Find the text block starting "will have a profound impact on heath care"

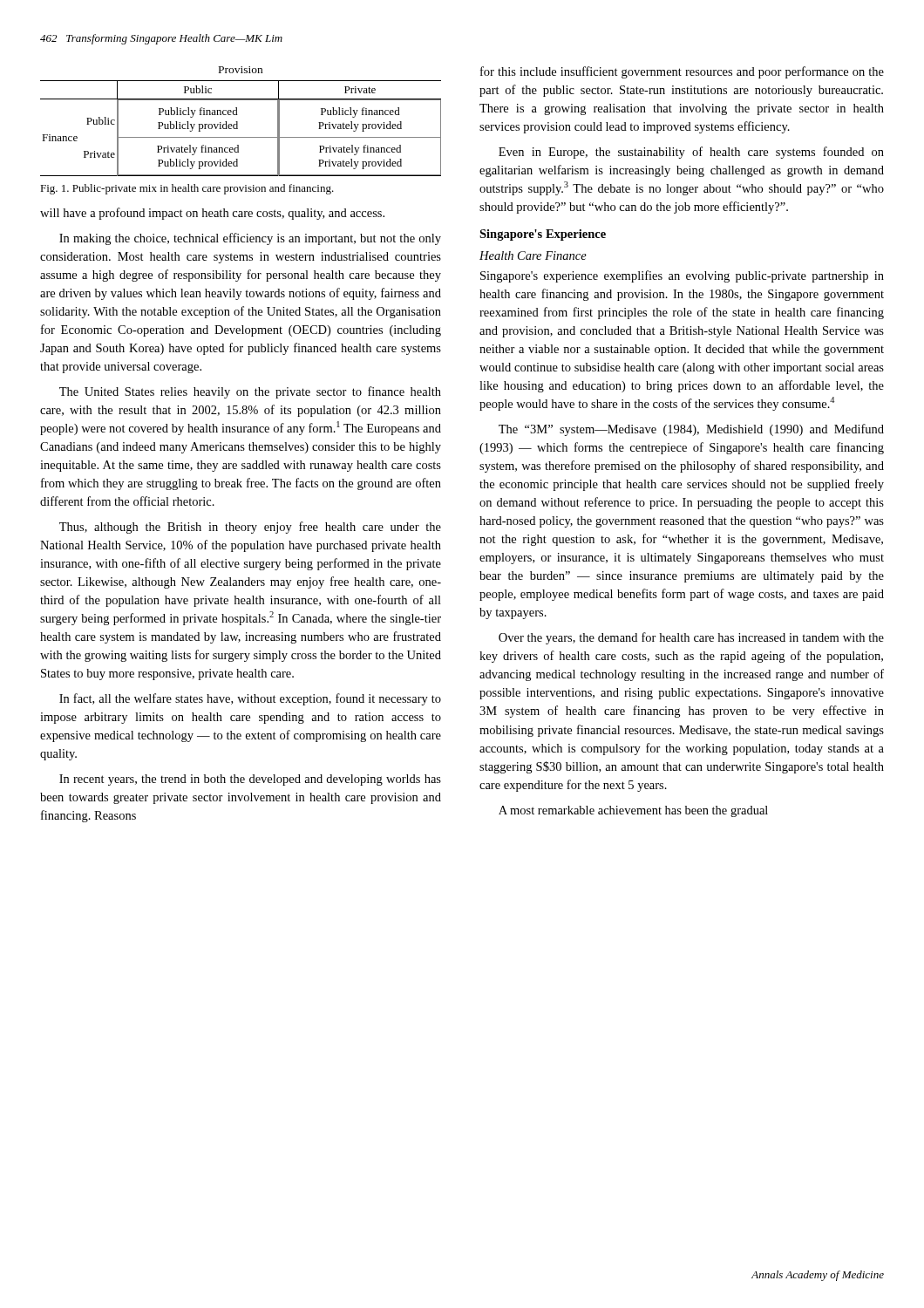coord(241,515)
